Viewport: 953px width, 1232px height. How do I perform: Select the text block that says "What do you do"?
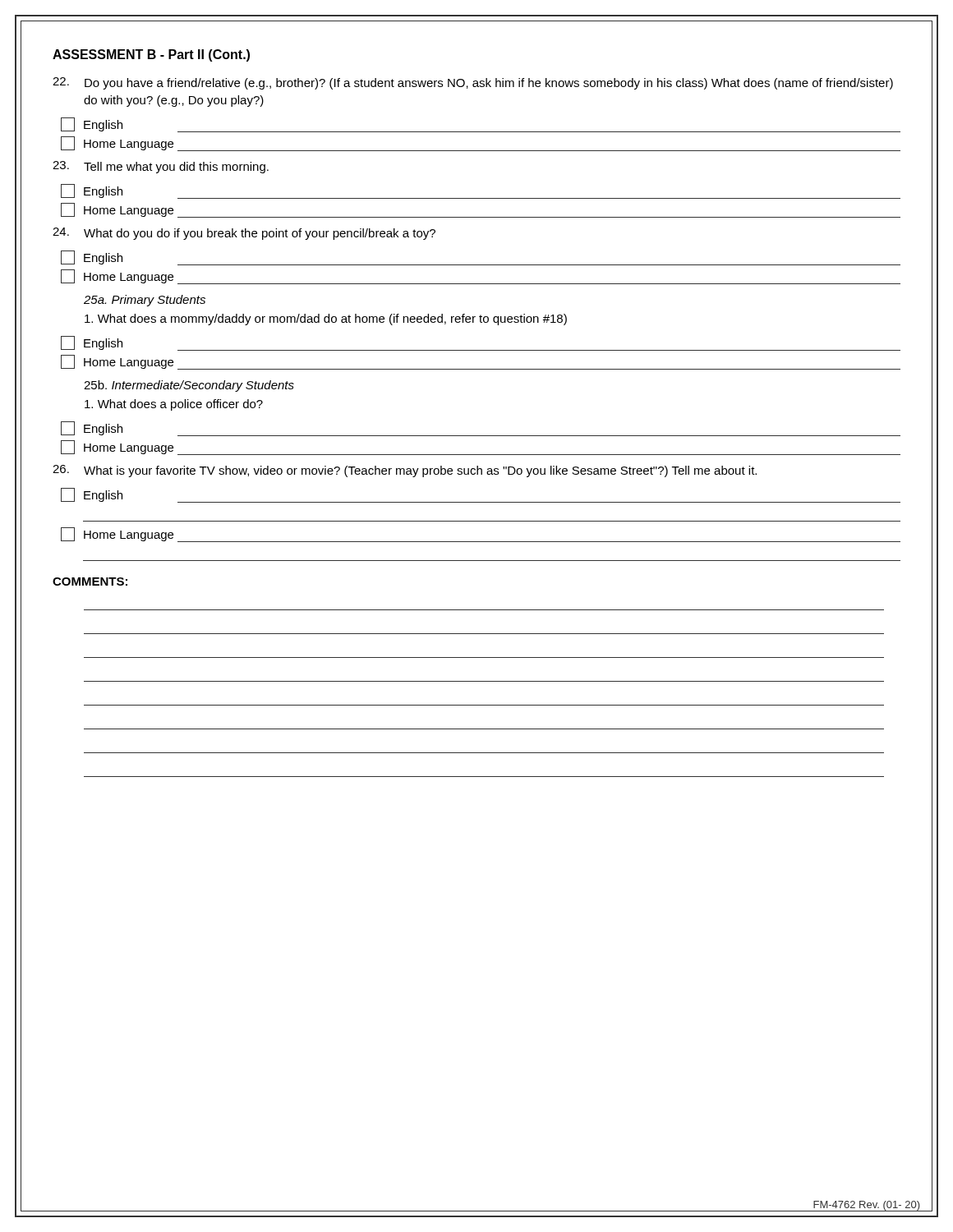244,234
